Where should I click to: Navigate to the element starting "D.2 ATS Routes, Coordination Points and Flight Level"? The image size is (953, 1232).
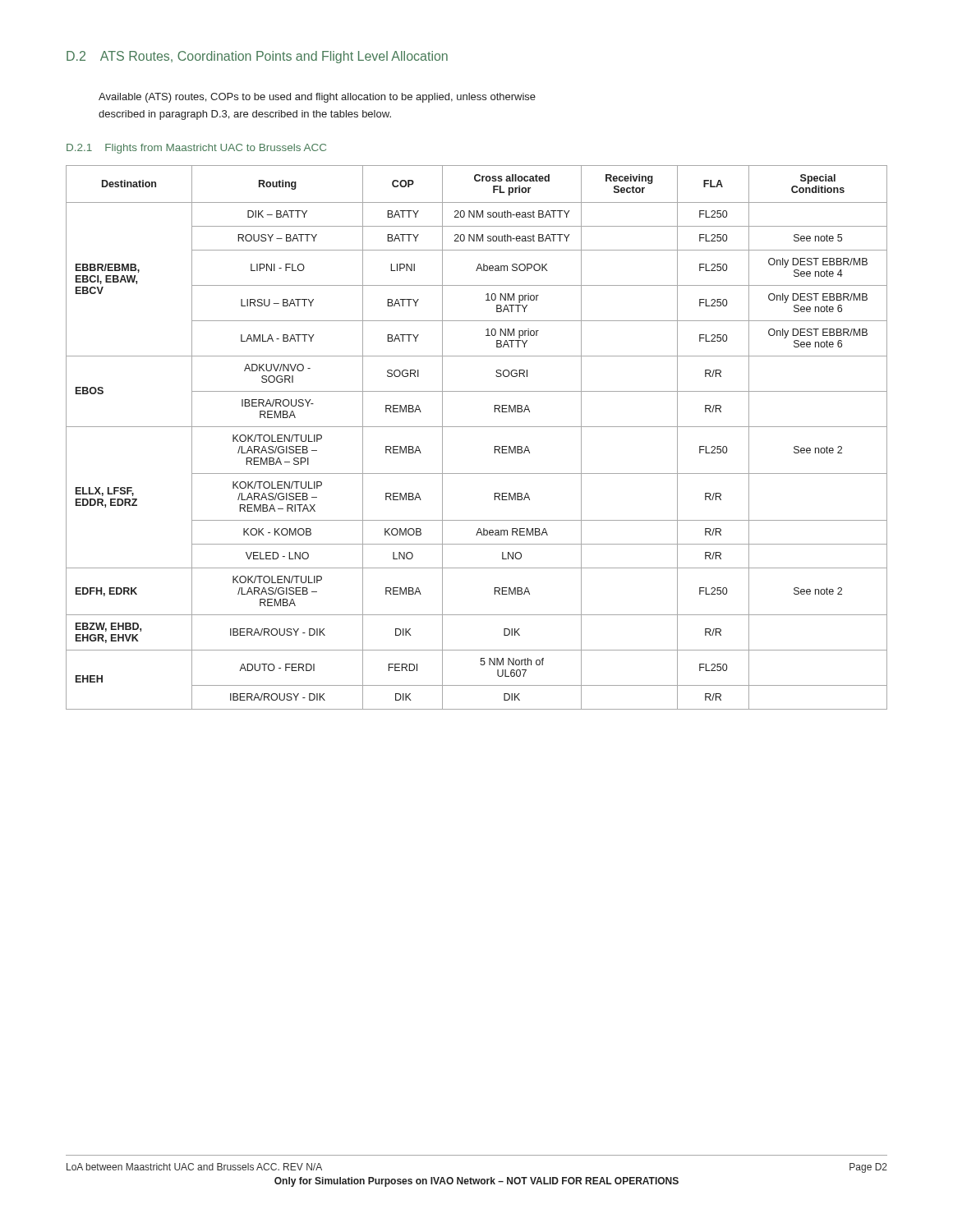(x=257, y=56)
